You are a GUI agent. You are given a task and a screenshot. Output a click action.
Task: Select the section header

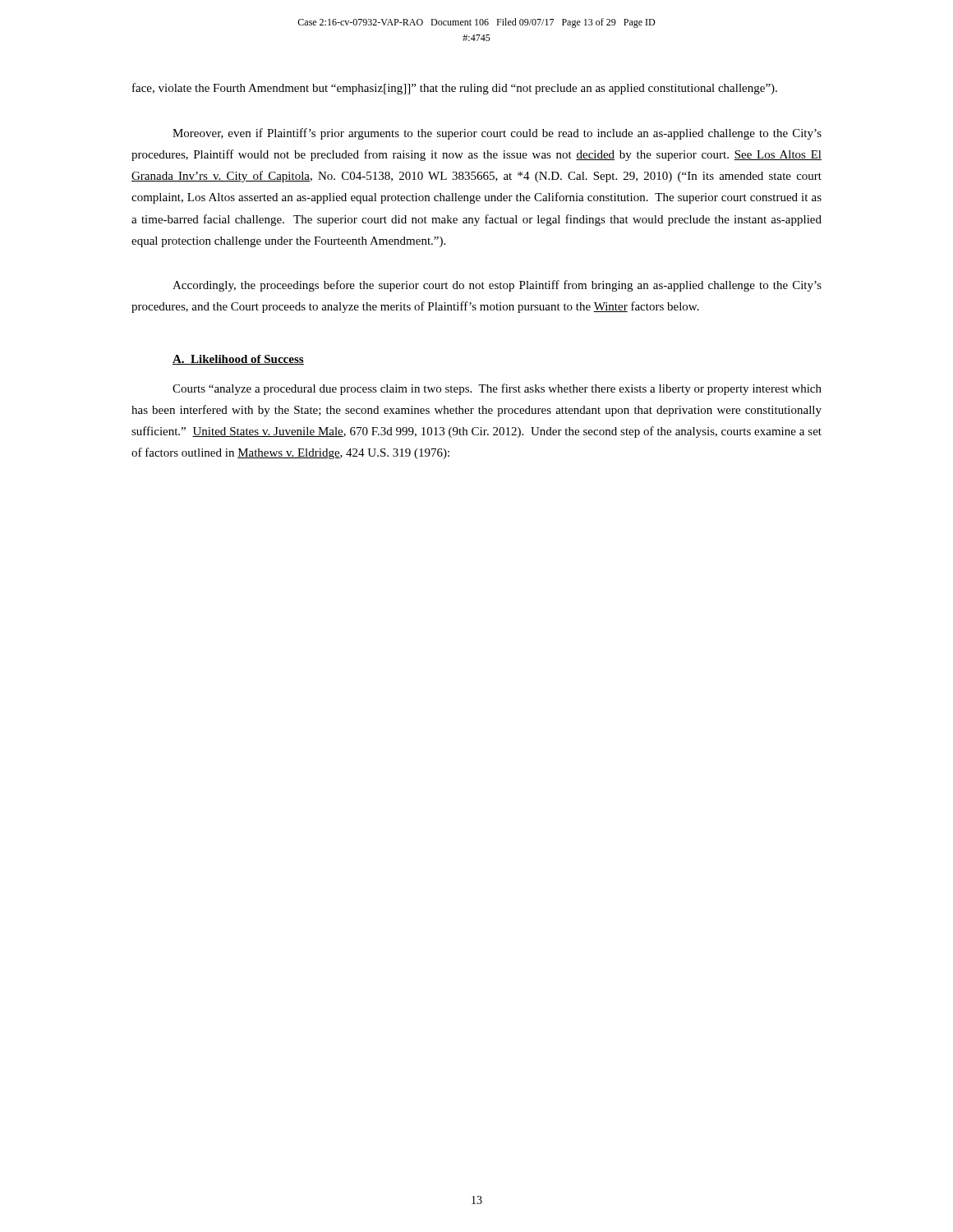238,359
